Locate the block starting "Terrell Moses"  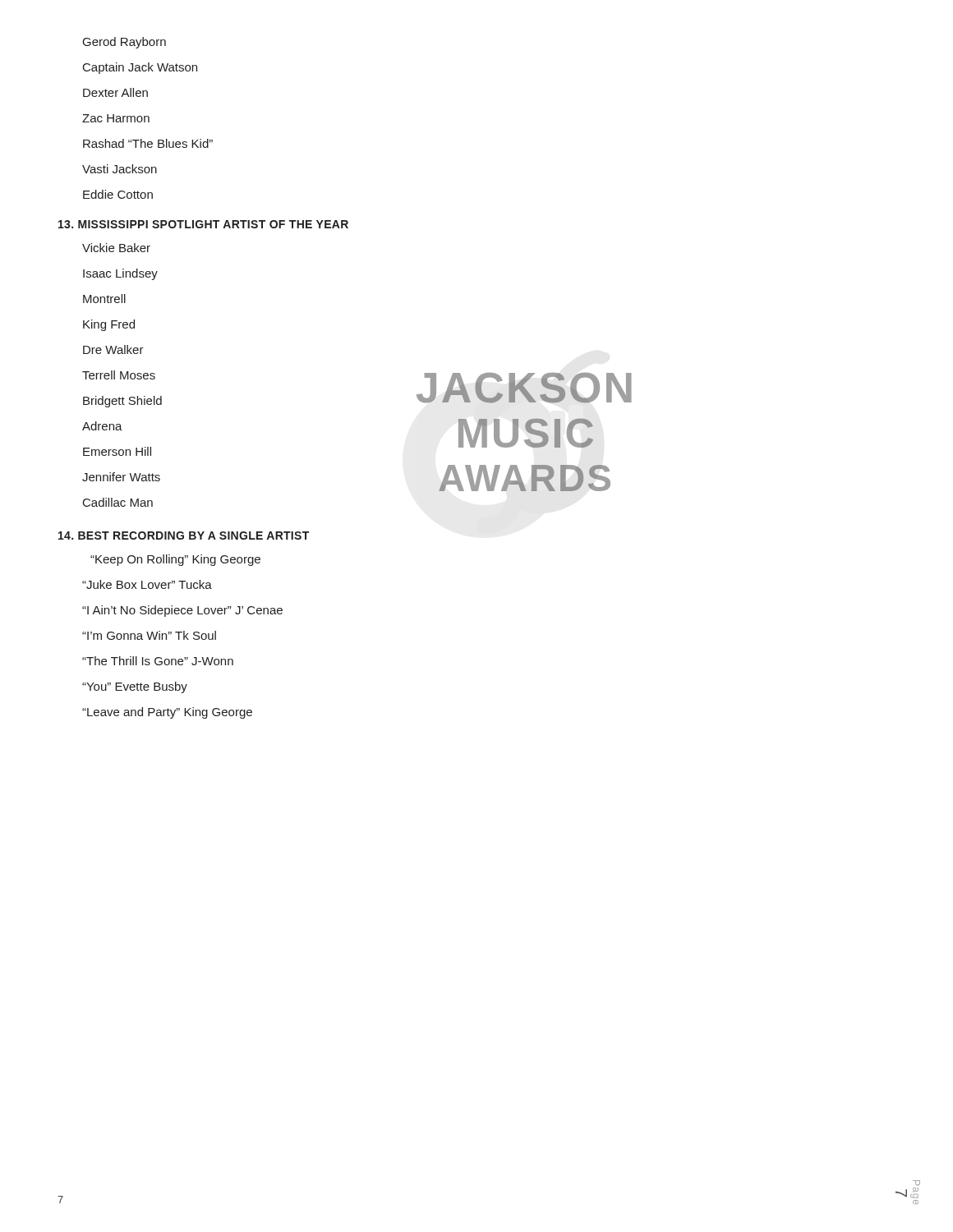tap(119, 375)
